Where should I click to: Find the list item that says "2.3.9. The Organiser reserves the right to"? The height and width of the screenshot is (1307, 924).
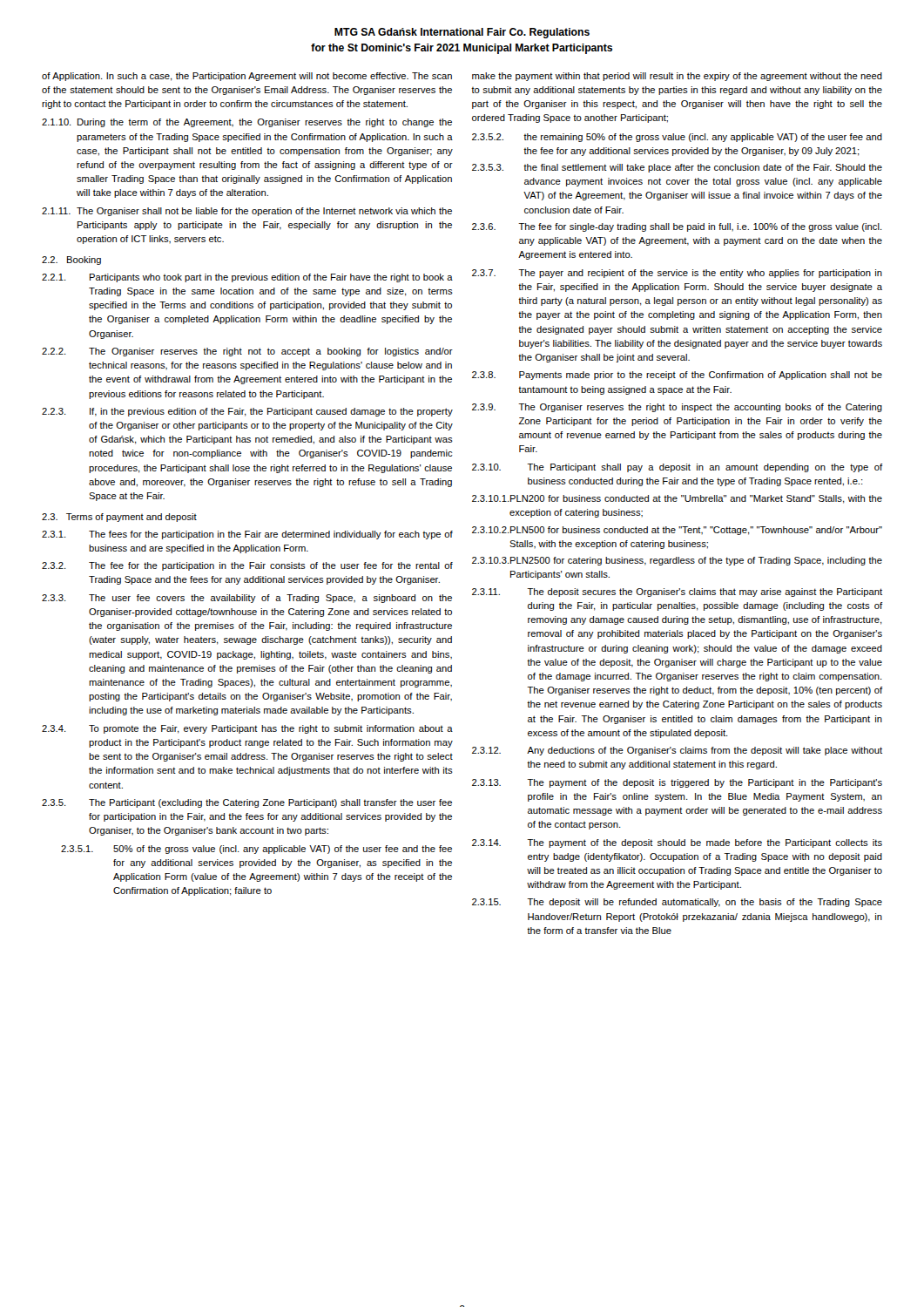(677, 428)
